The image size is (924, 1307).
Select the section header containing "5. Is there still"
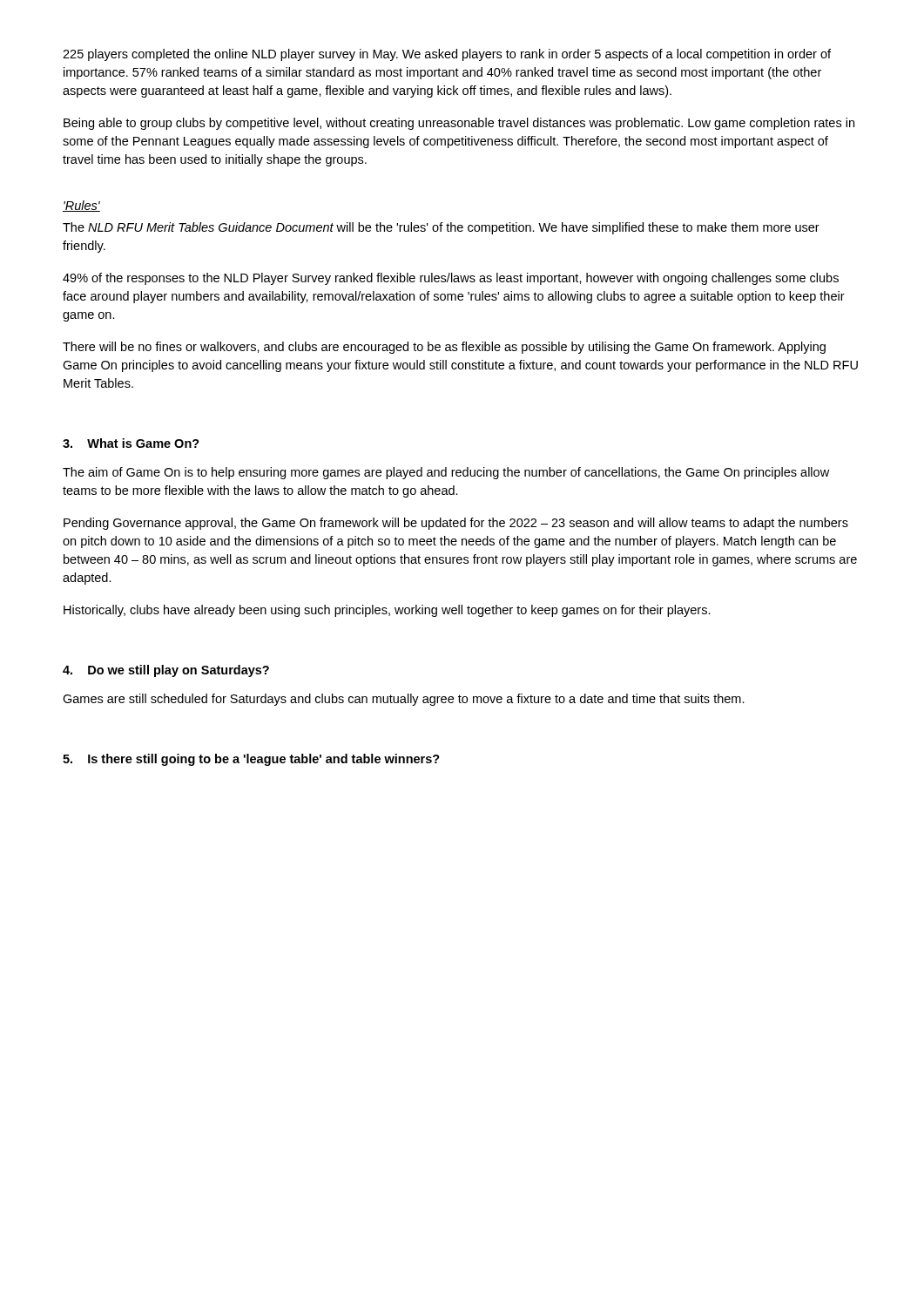251,759
